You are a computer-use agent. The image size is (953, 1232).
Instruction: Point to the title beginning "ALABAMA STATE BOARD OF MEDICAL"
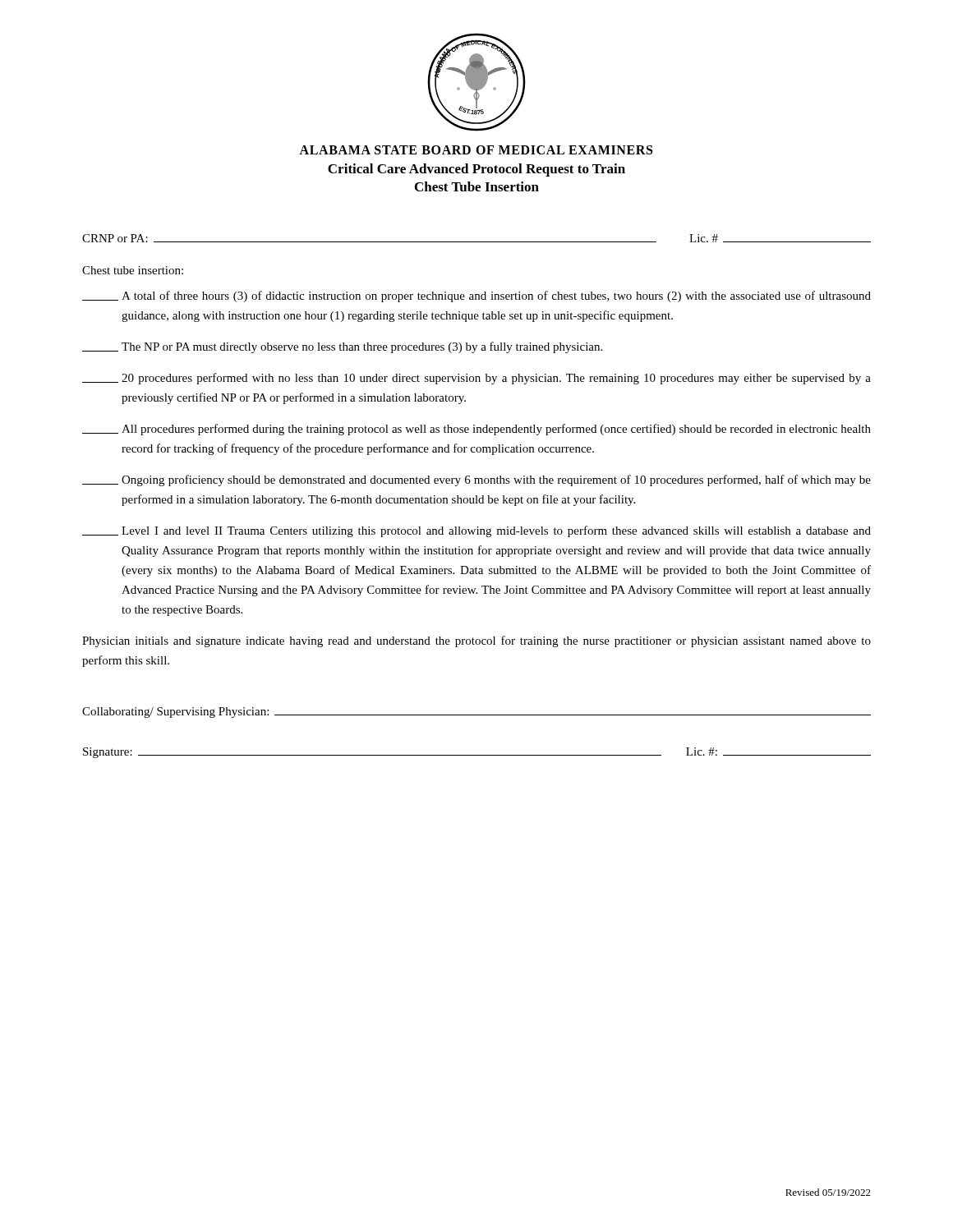point(476,169)
